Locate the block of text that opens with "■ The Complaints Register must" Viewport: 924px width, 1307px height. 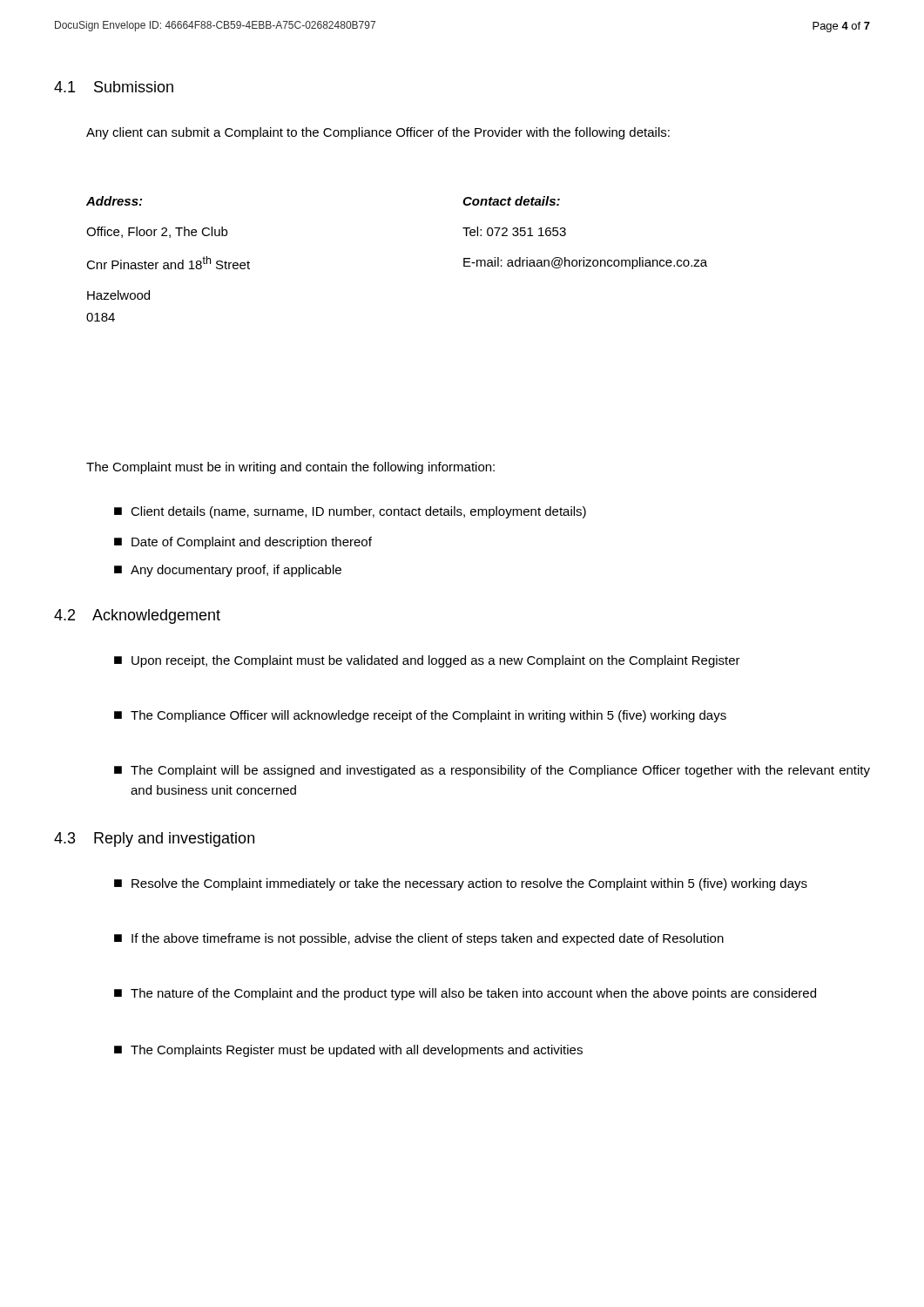492,1051
